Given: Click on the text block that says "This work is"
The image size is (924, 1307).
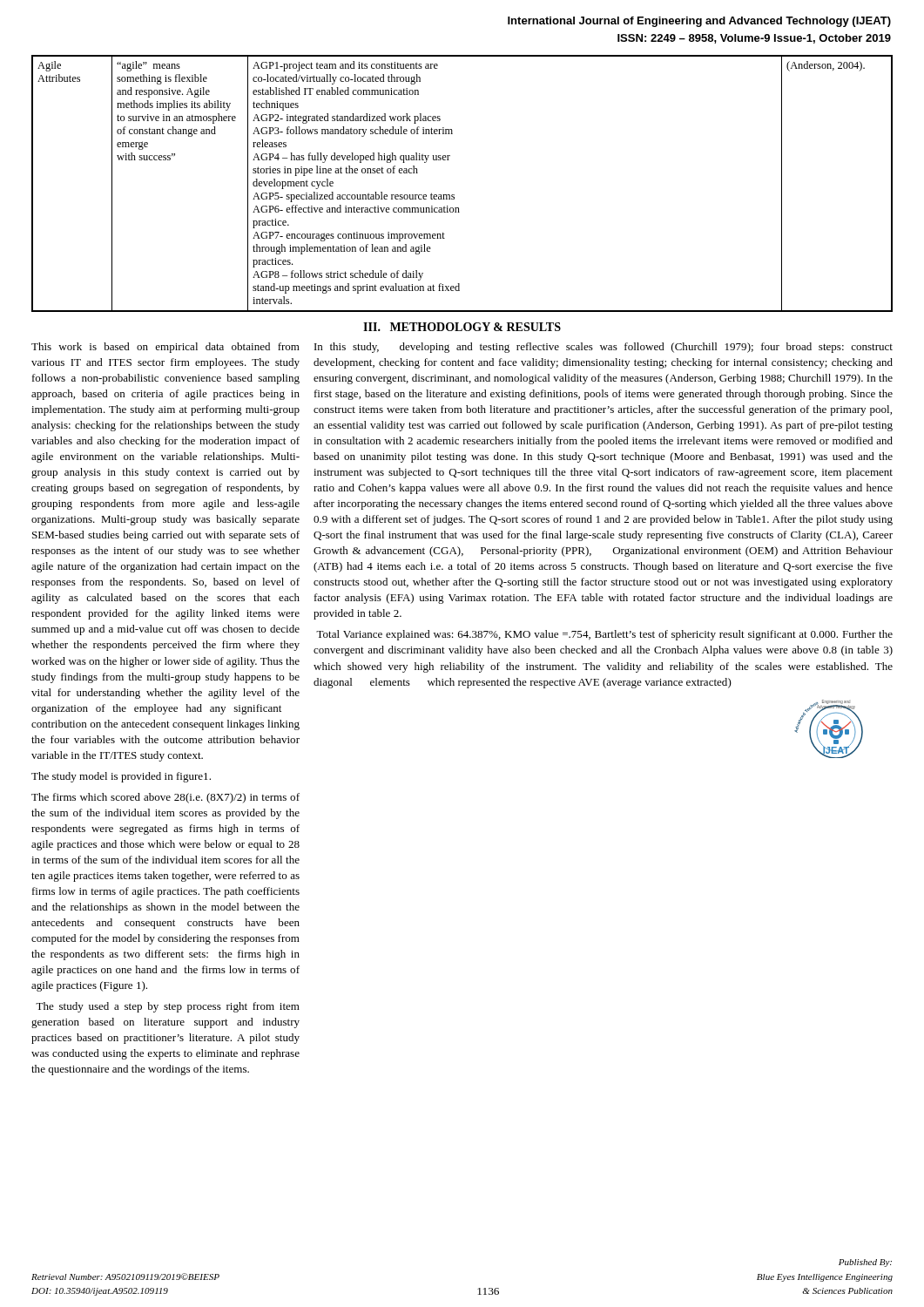Looking at the screenshot, I should [x=165, y=551].
